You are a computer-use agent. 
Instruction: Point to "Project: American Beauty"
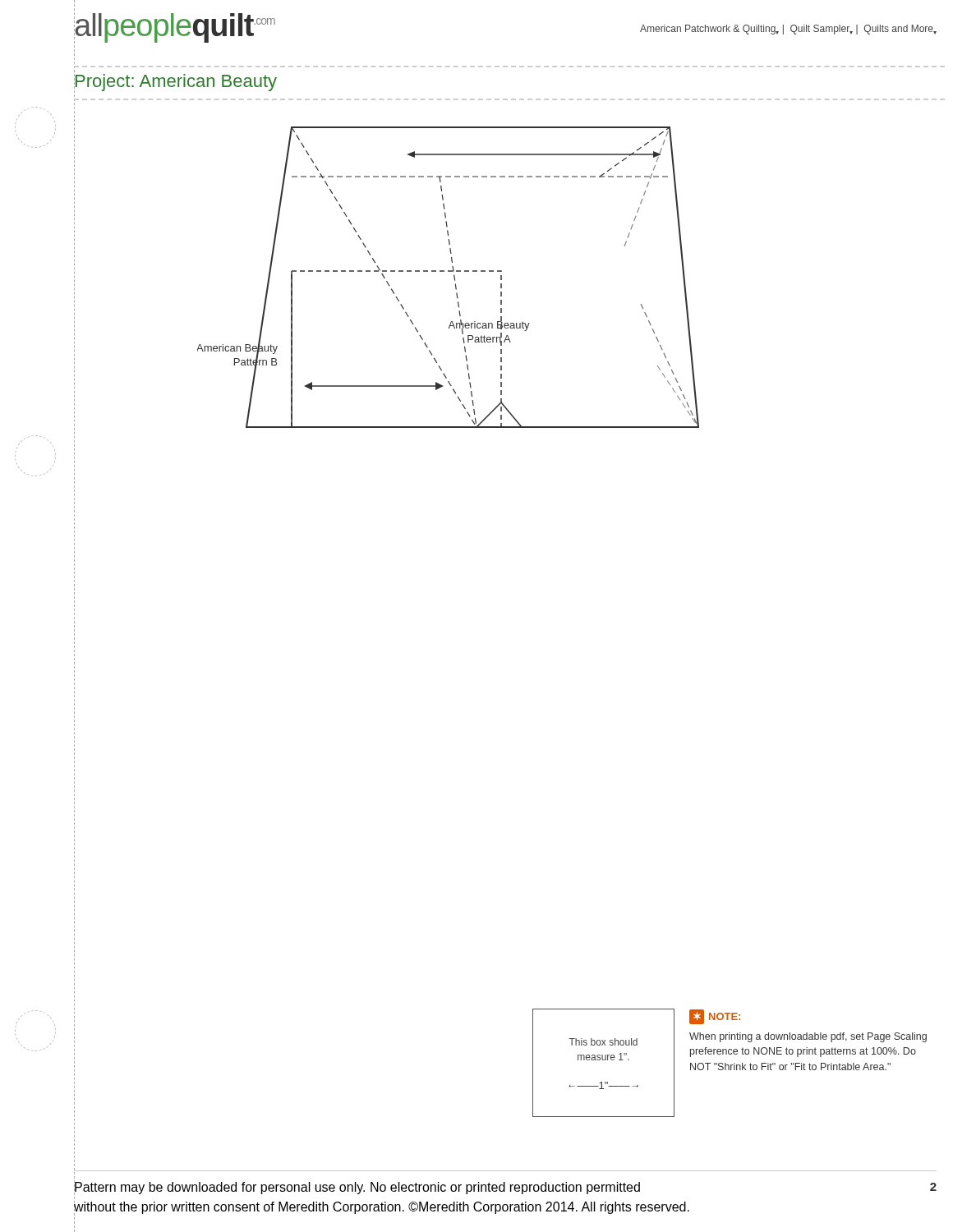(175, 83)
